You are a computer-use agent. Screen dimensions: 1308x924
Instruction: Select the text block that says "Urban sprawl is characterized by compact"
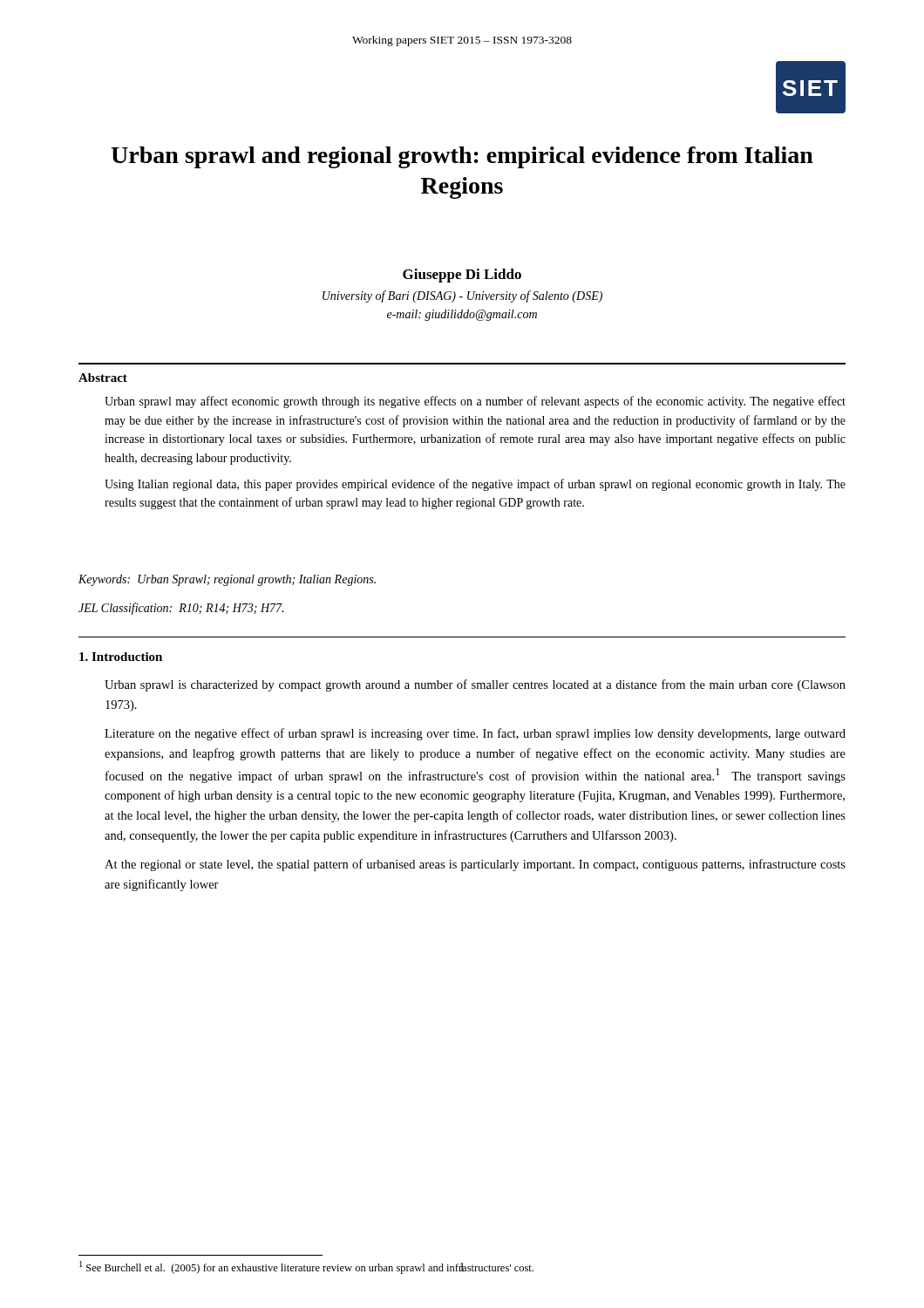475,785
